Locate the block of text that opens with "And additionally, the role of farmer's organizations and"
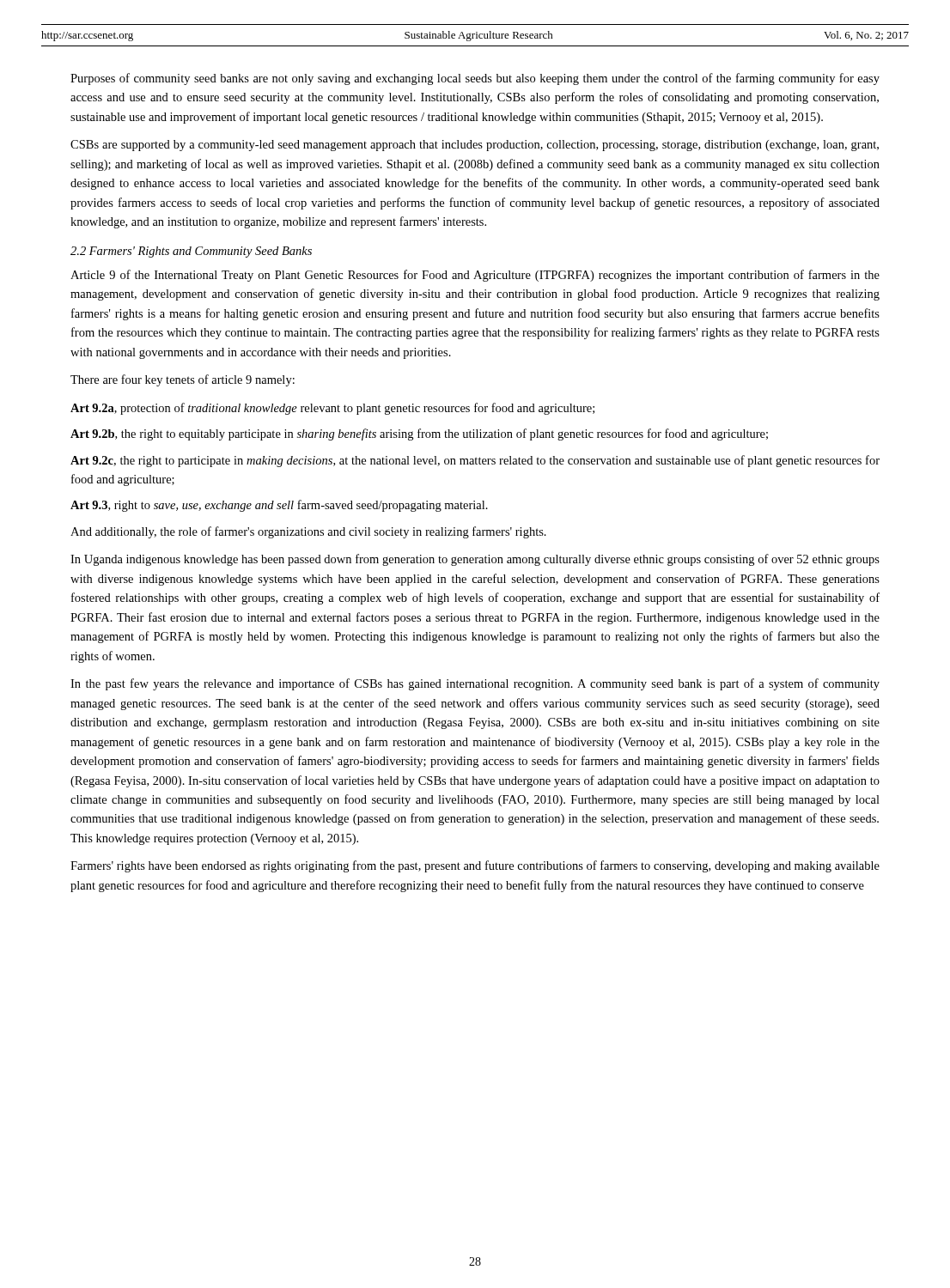Screen dimensions: 1288x950 pos(309,531)
